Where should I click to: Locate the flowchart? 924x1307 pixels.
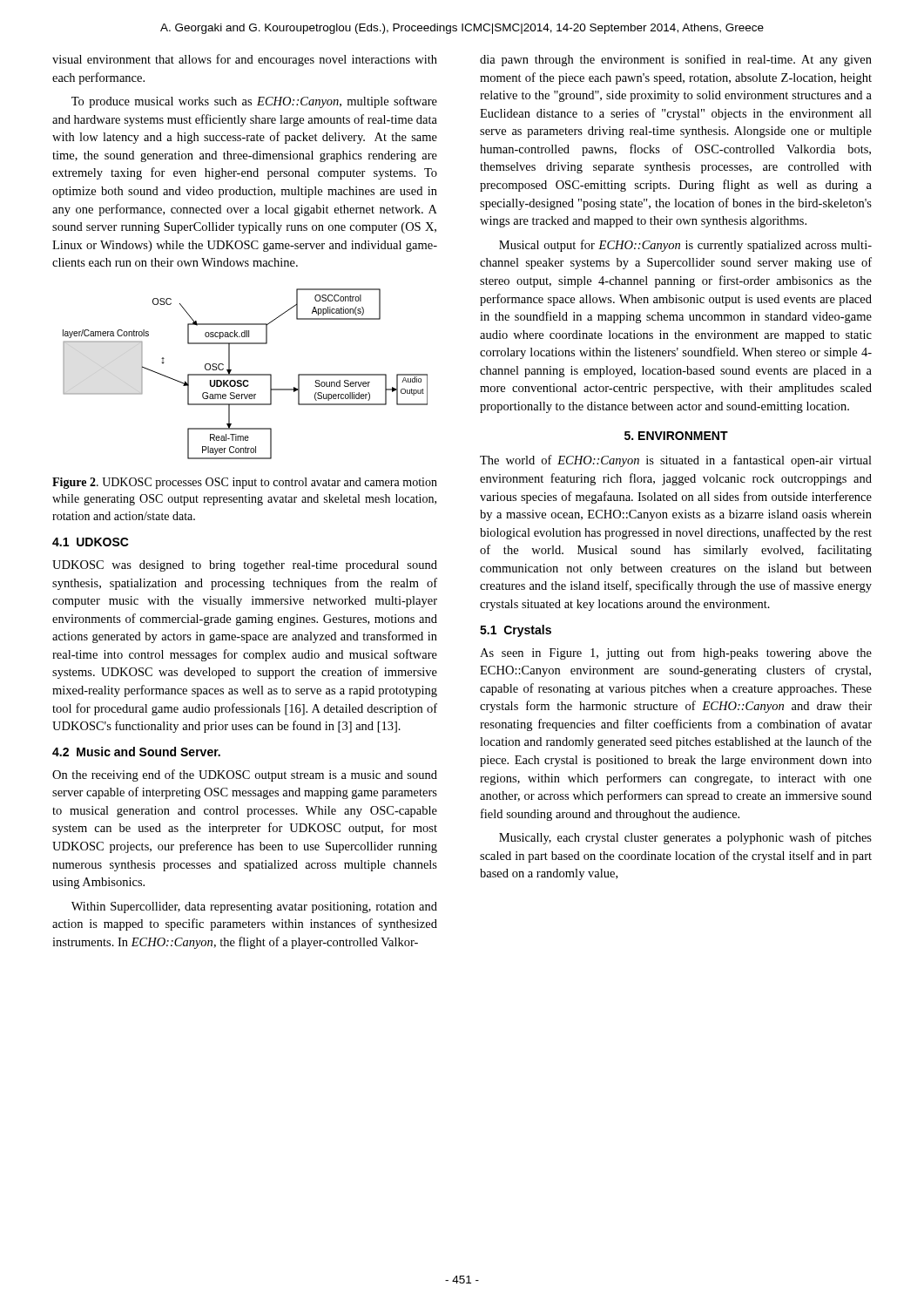(x=245, y=374)
